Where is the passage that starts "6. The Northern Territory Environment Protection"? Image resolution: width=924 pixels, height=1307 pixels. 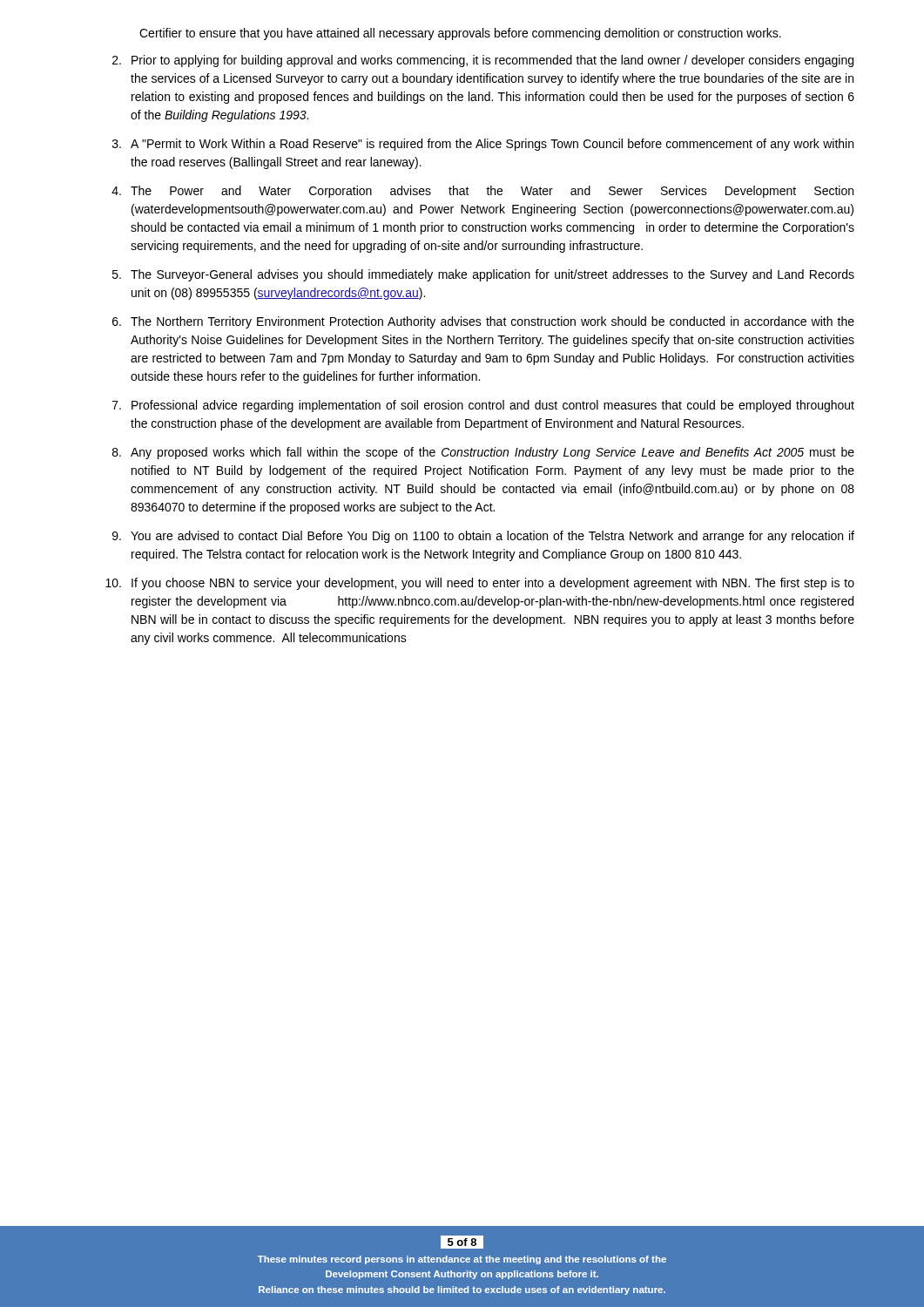471,349
